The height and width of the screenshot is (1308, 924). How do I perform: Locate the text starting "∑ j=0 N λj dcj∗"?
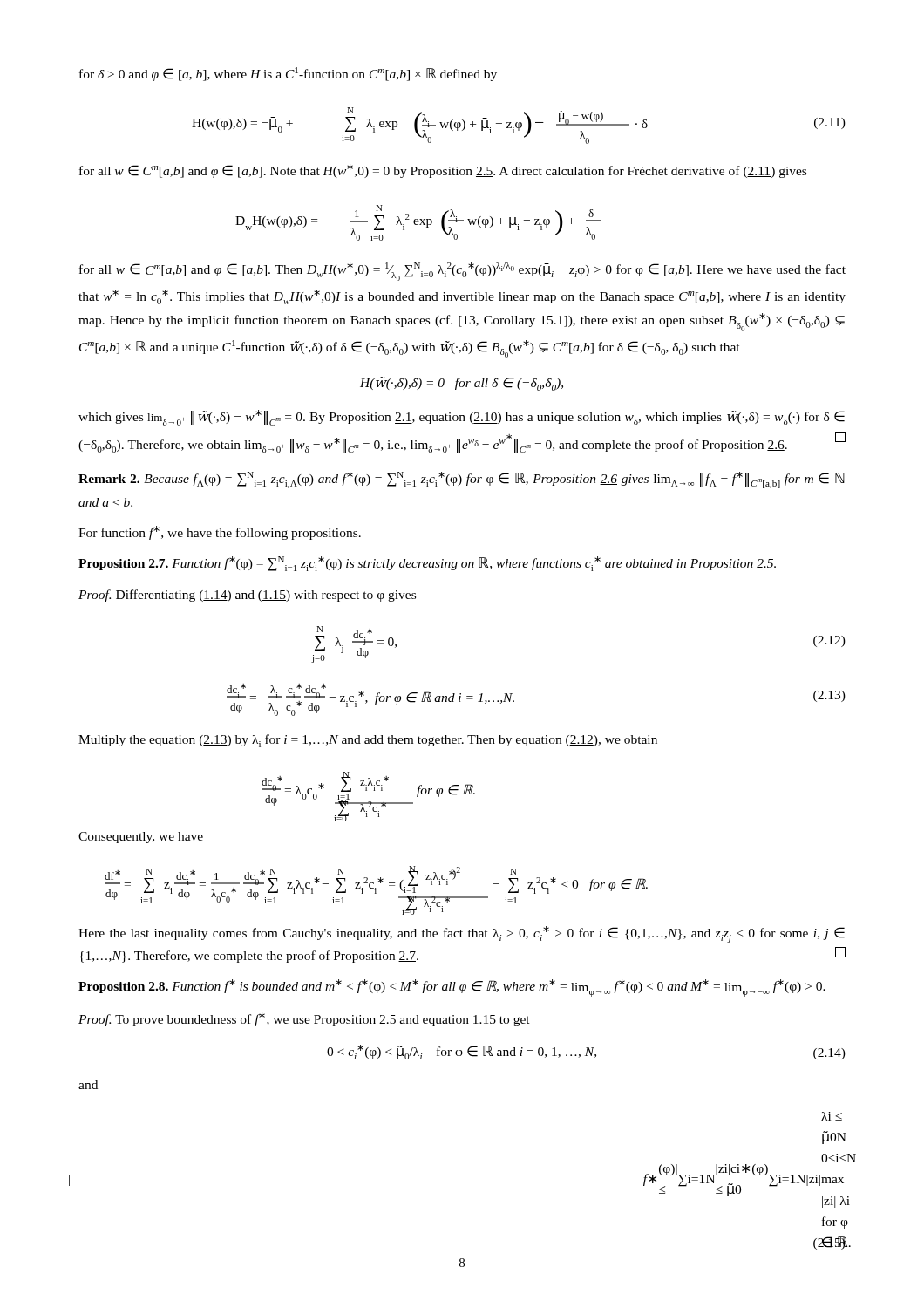[x=364, y=645]
